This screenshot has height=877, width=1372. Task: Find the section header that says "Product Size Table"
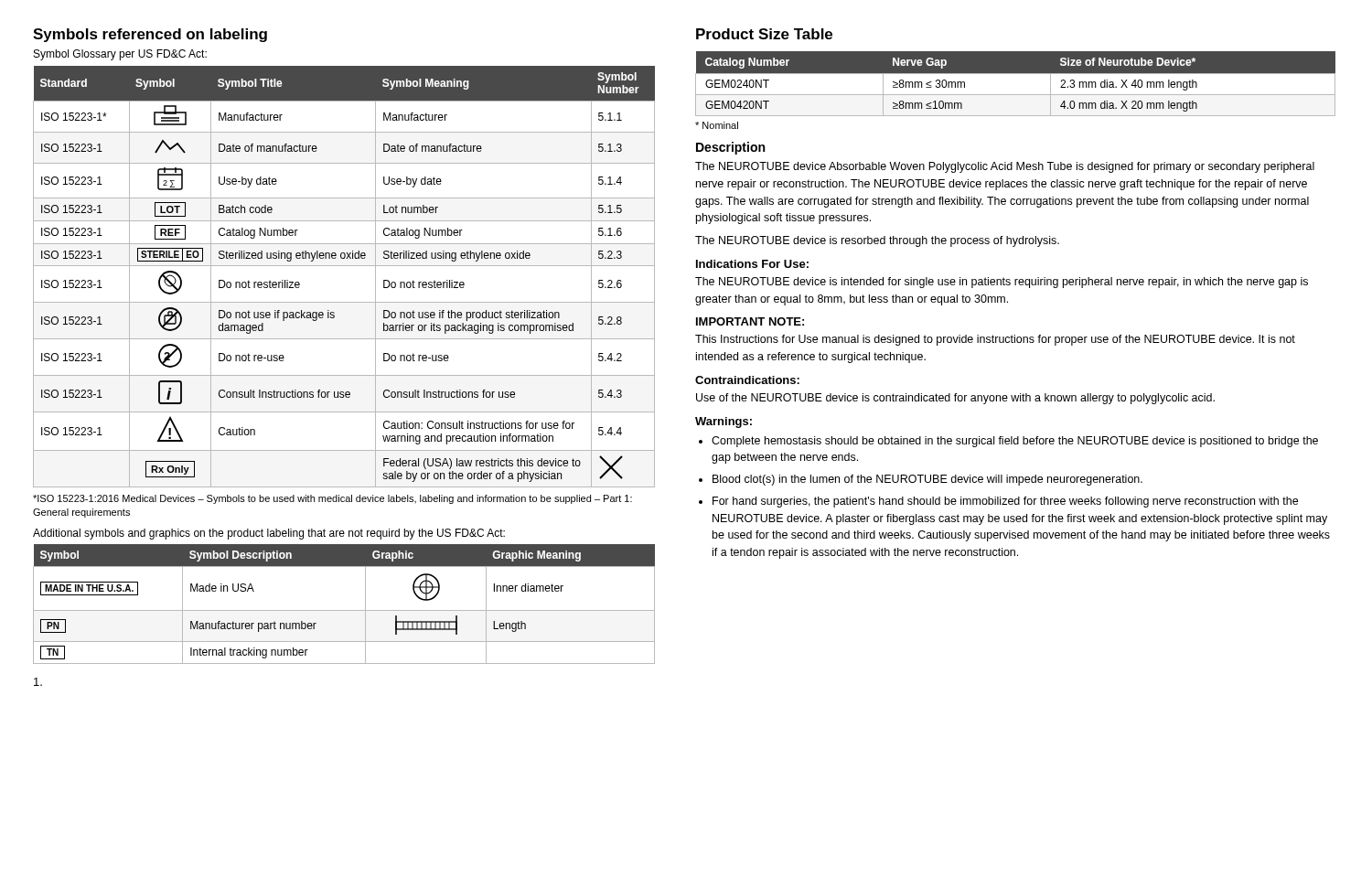coord(764,34)
